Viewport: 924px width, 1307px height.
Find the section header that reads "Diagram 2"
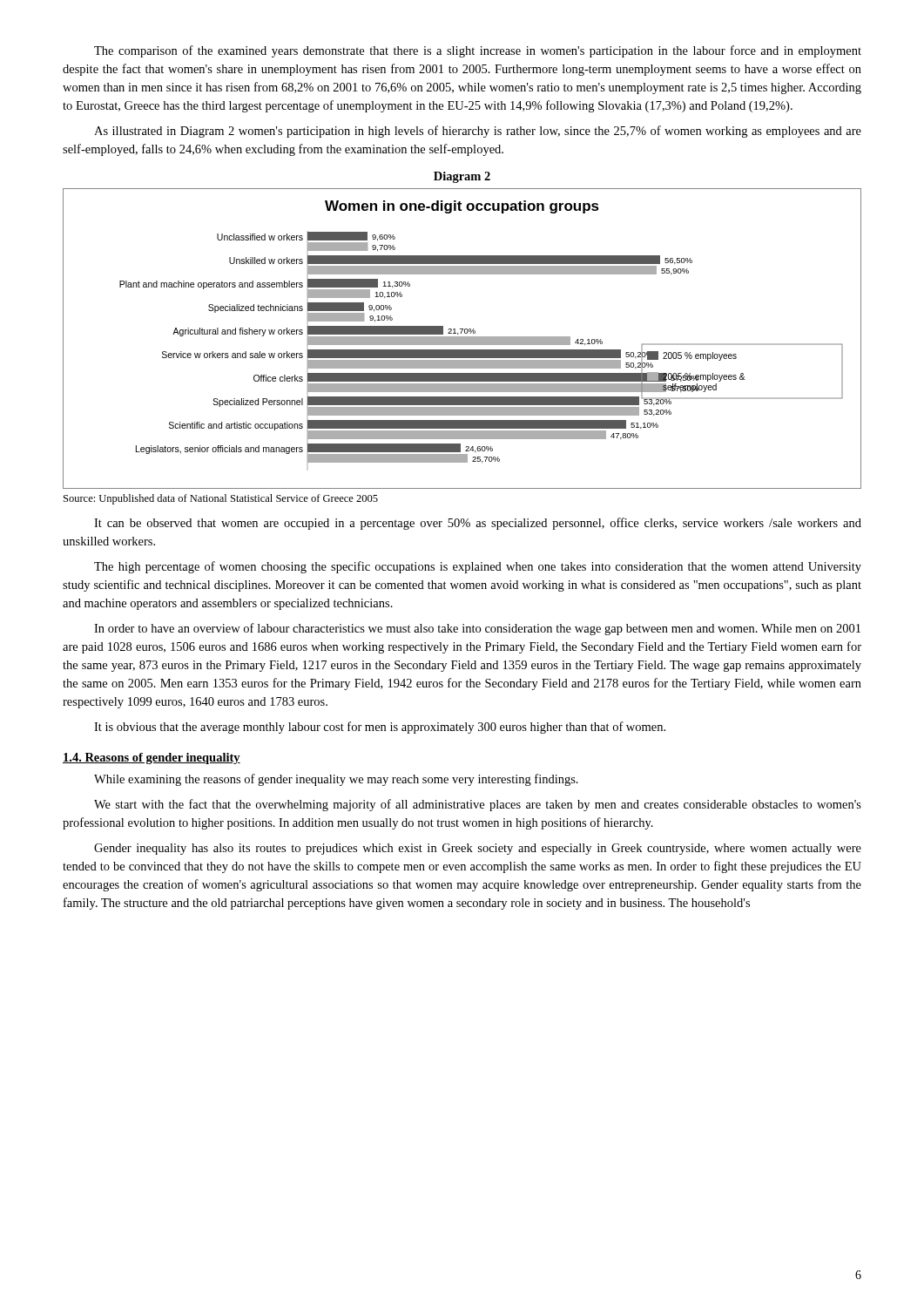pyautogui.click(x=462, y=176)
